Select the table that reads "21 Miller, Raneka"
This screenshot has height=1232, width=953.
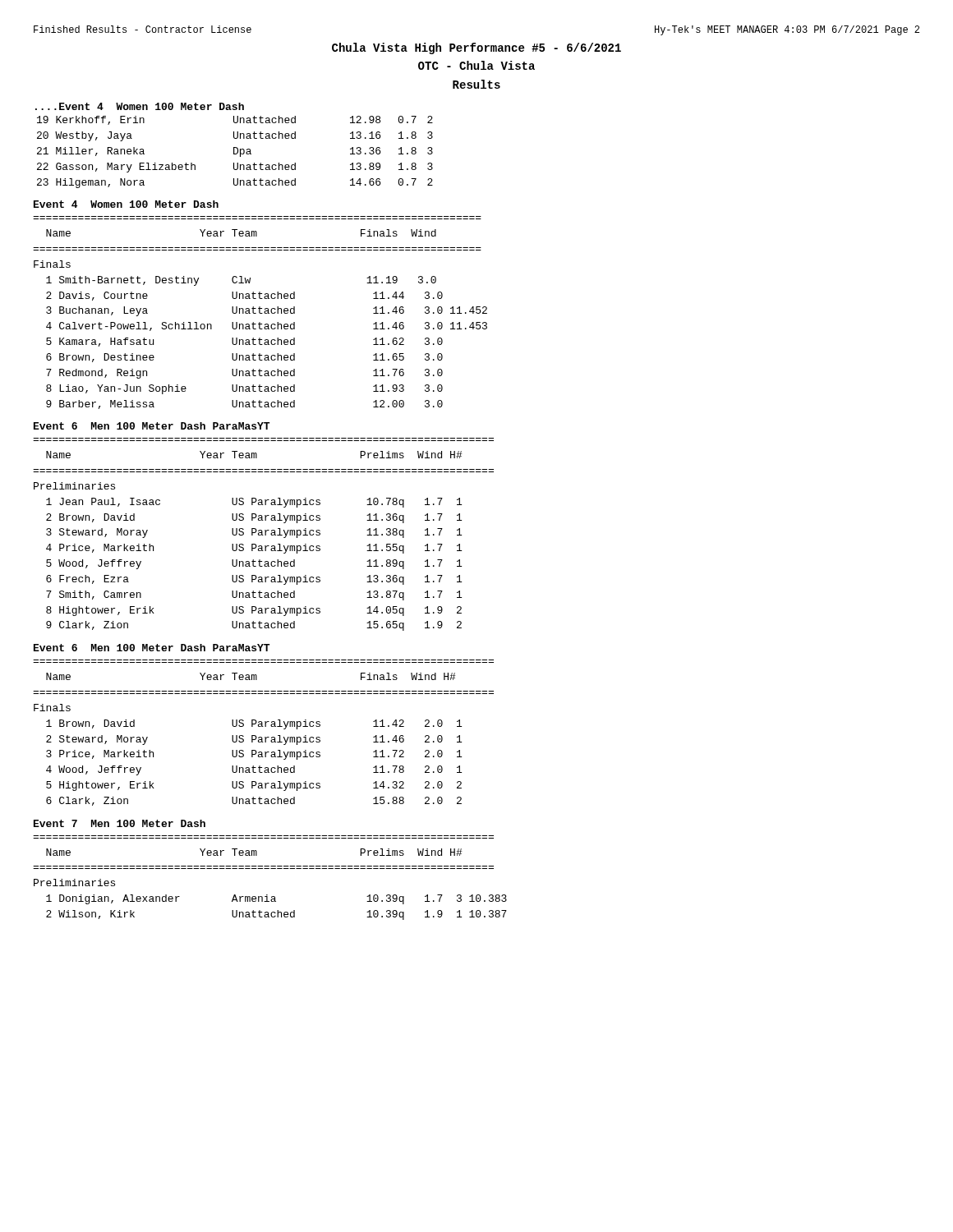[476, 152]
